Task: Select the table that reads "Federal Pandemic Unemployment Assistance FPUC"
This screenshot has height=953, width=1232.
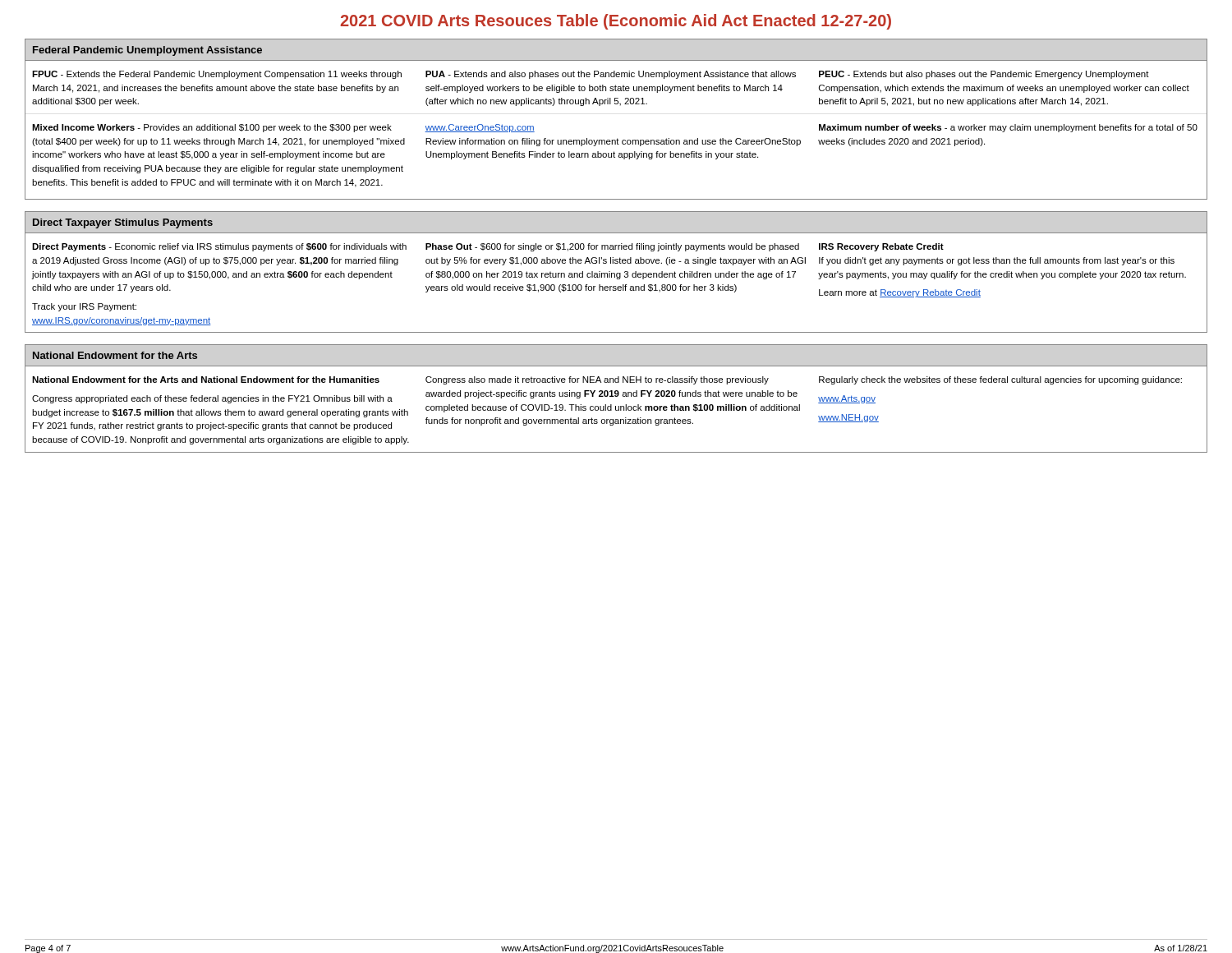Action: click(x=616, y=119)
